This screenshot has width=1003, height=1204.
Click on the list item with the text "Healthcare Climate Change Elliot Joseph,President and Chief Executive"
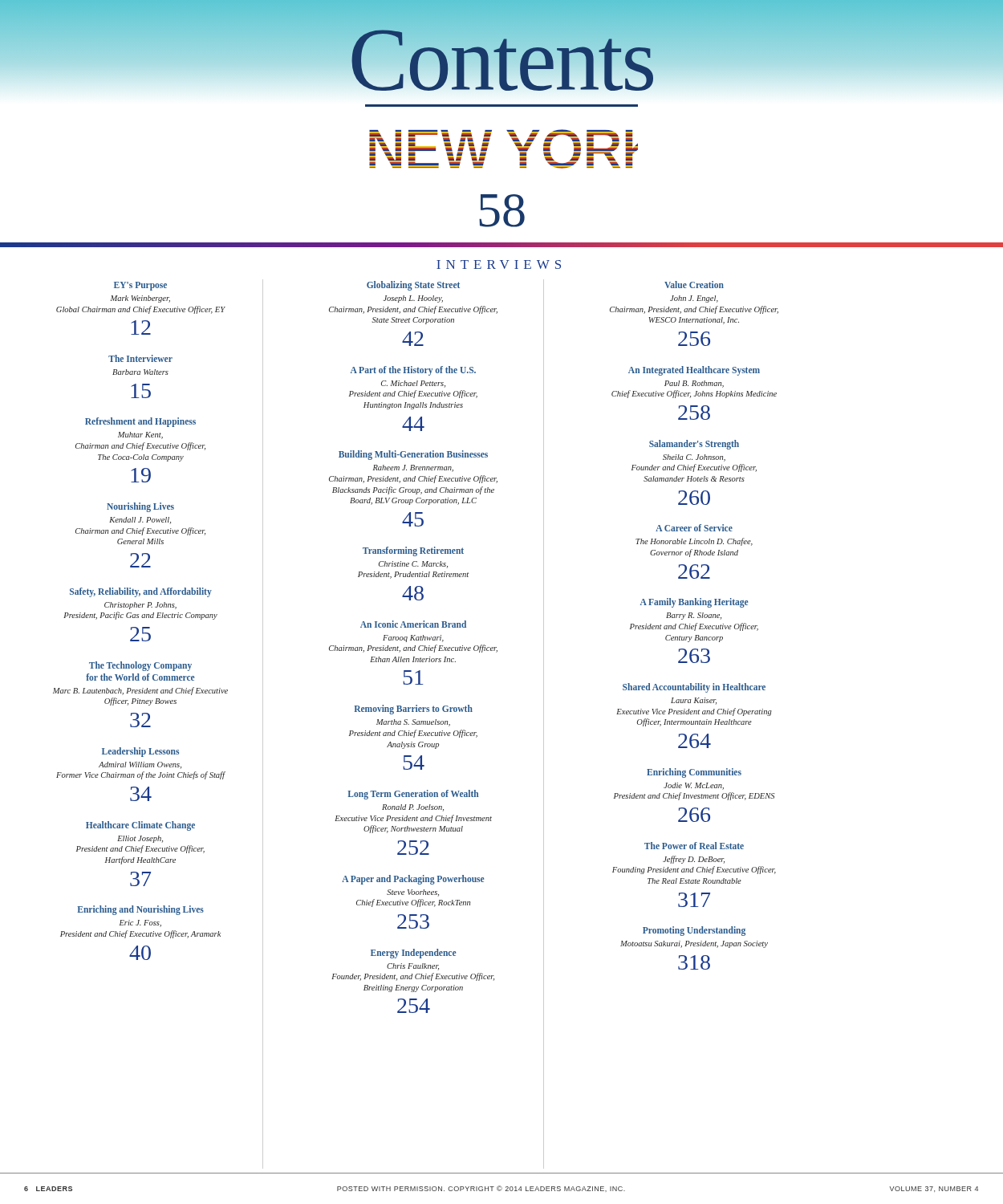pyautogui.click(x=140, y=855)
